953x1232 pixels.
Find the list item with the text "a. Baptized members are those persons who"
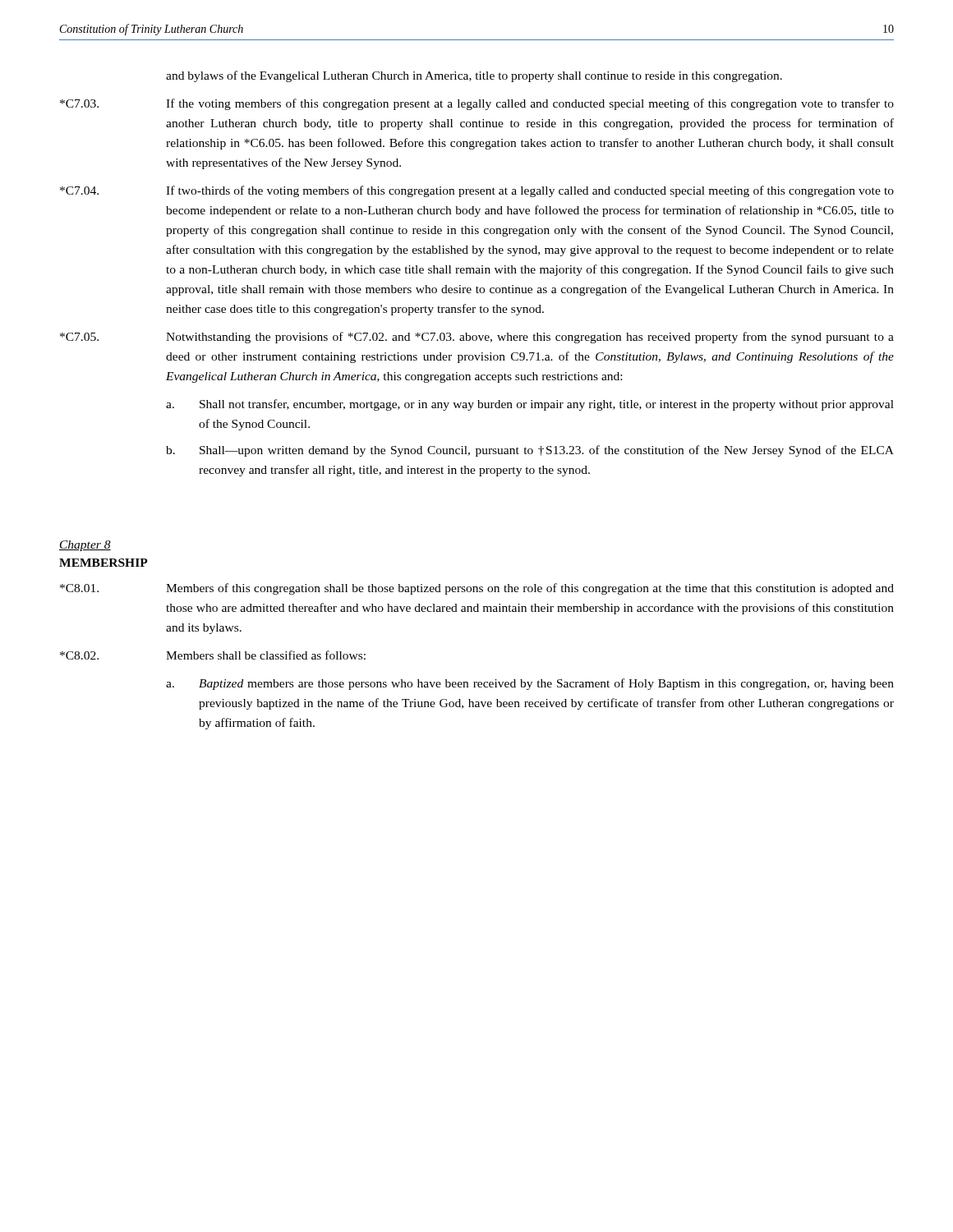(530, 703)
